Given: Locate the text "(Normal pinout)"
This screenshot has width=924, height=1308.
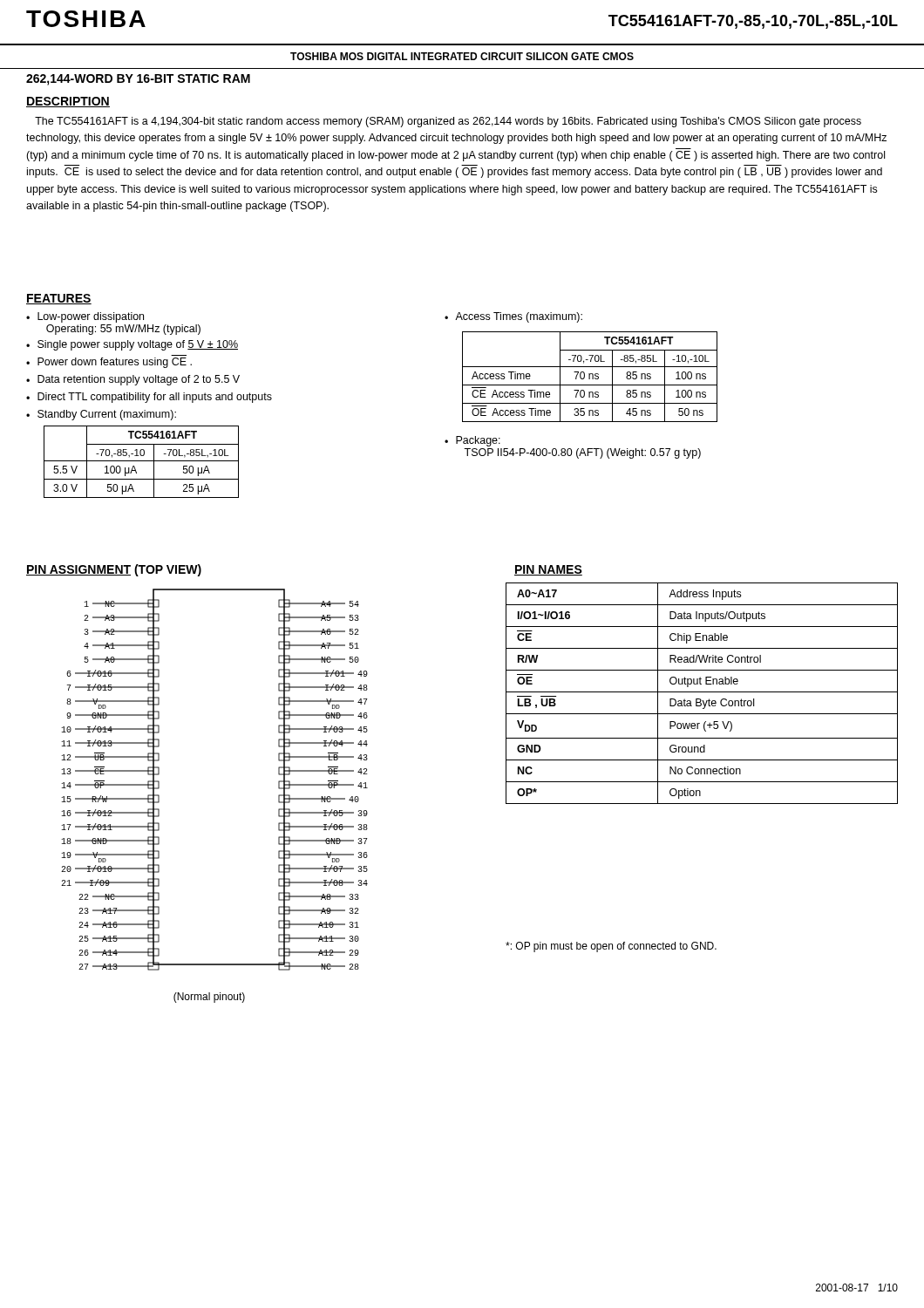Looking at the screenshot, I should click(x=209, y=997).
